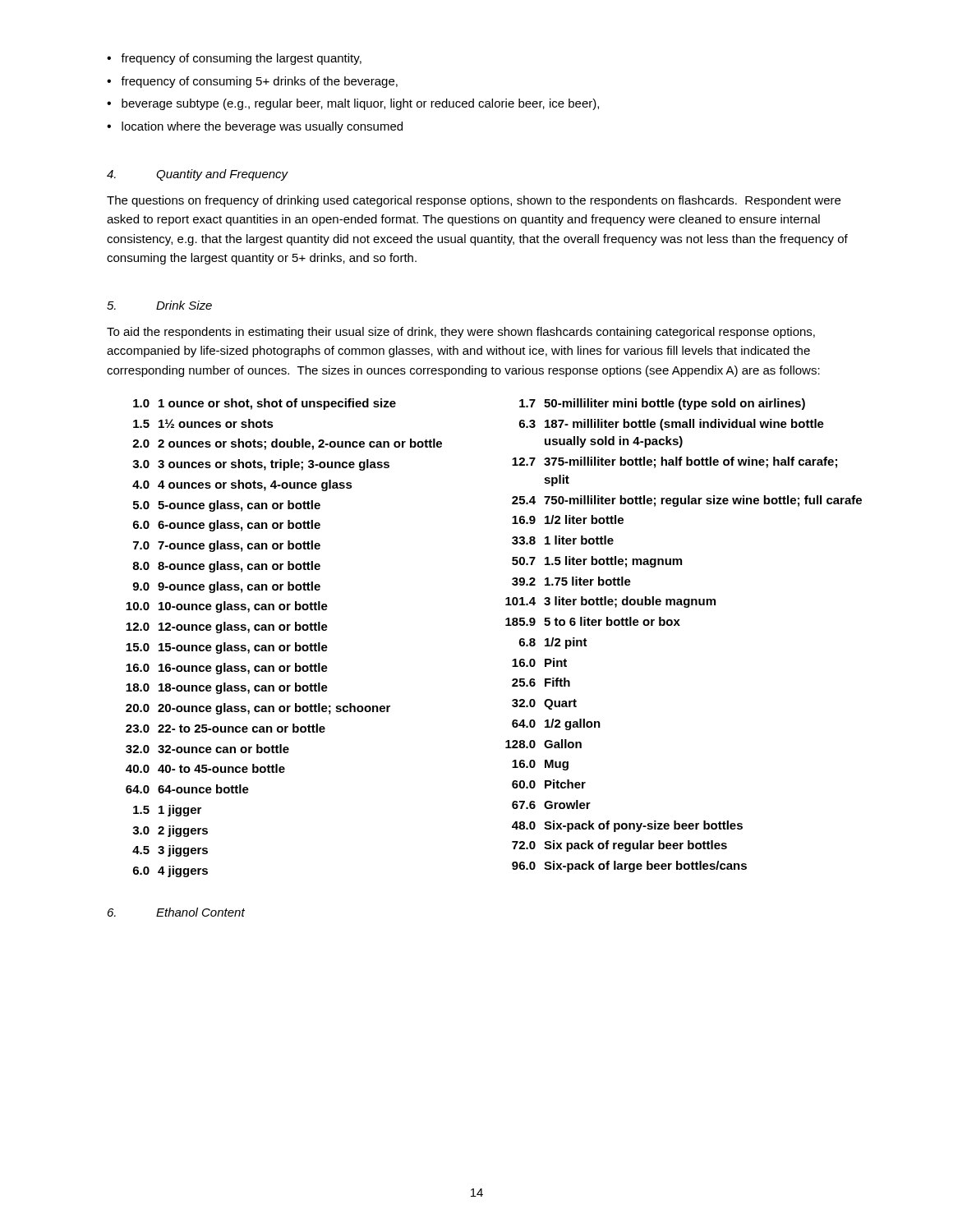Click where it says "3.0 2 jiggers"
953x1232 pixels.
[158, 830]
